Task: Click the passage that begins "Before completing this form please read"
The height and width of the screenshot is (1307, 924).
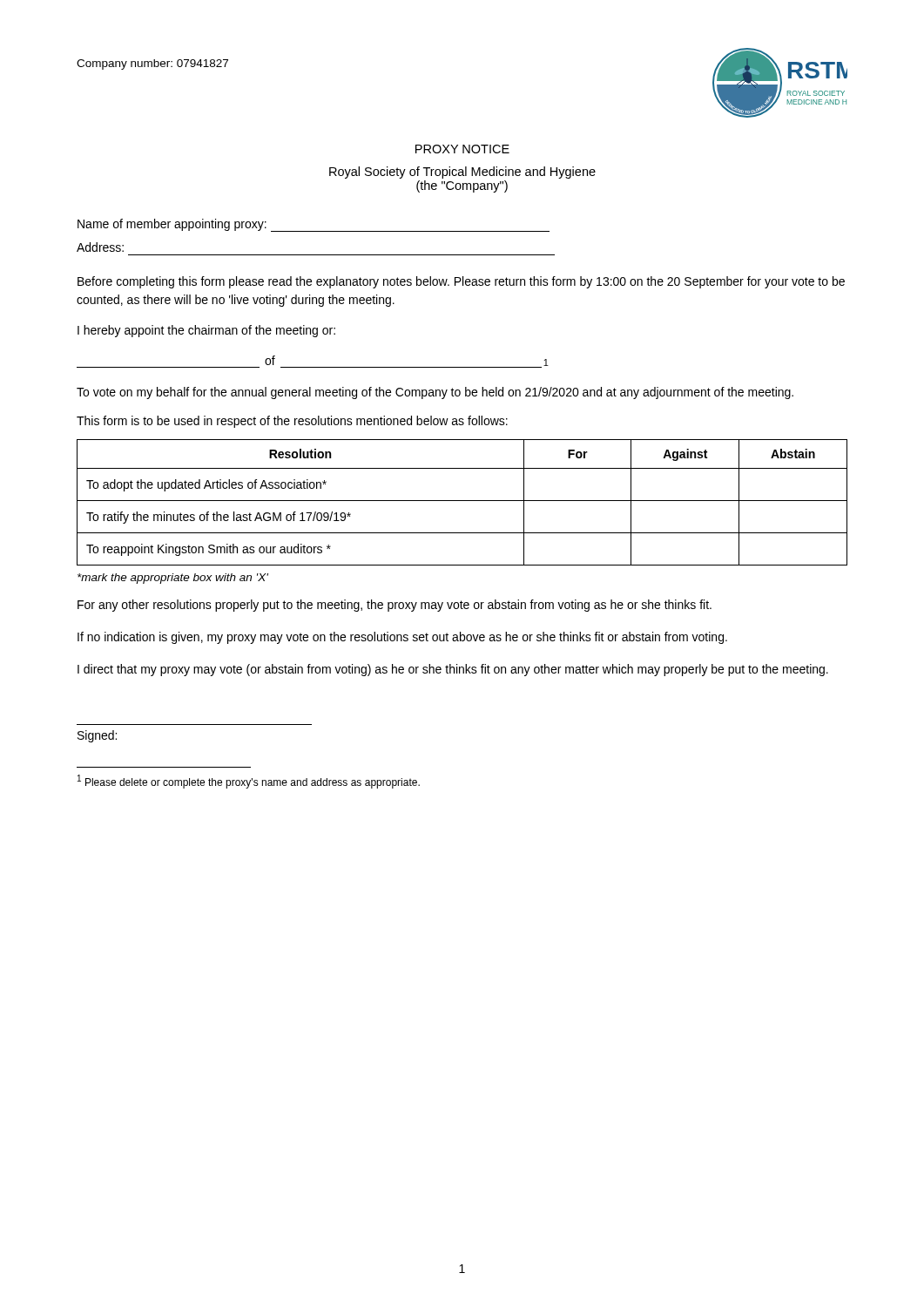Action: pyautogui.click(x=461, y=291)
